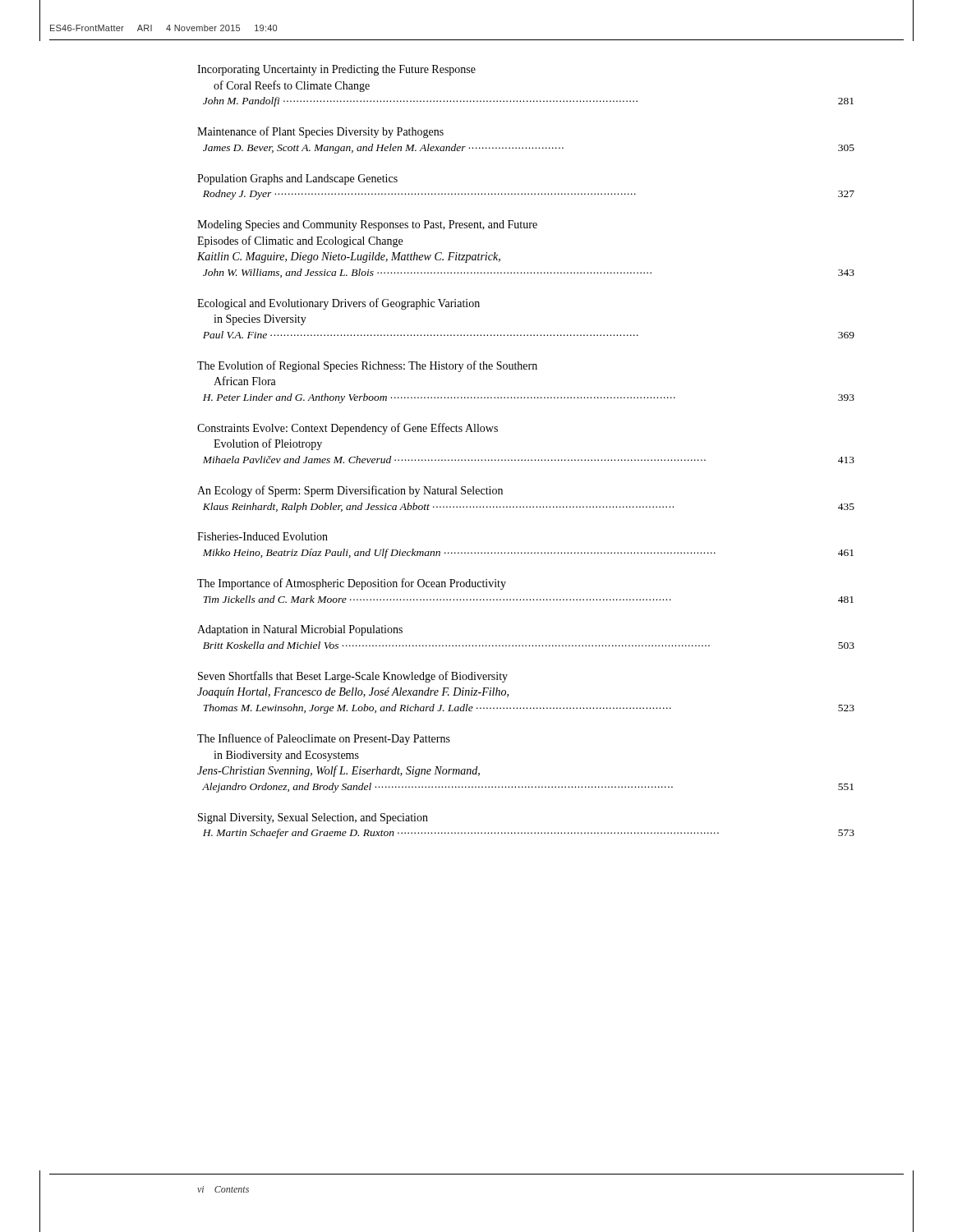The width and height of the screenshot is (953, 1232).
Task: Click on the text starting "Ecological and Evolutionary"
Action: click(338, 304)
